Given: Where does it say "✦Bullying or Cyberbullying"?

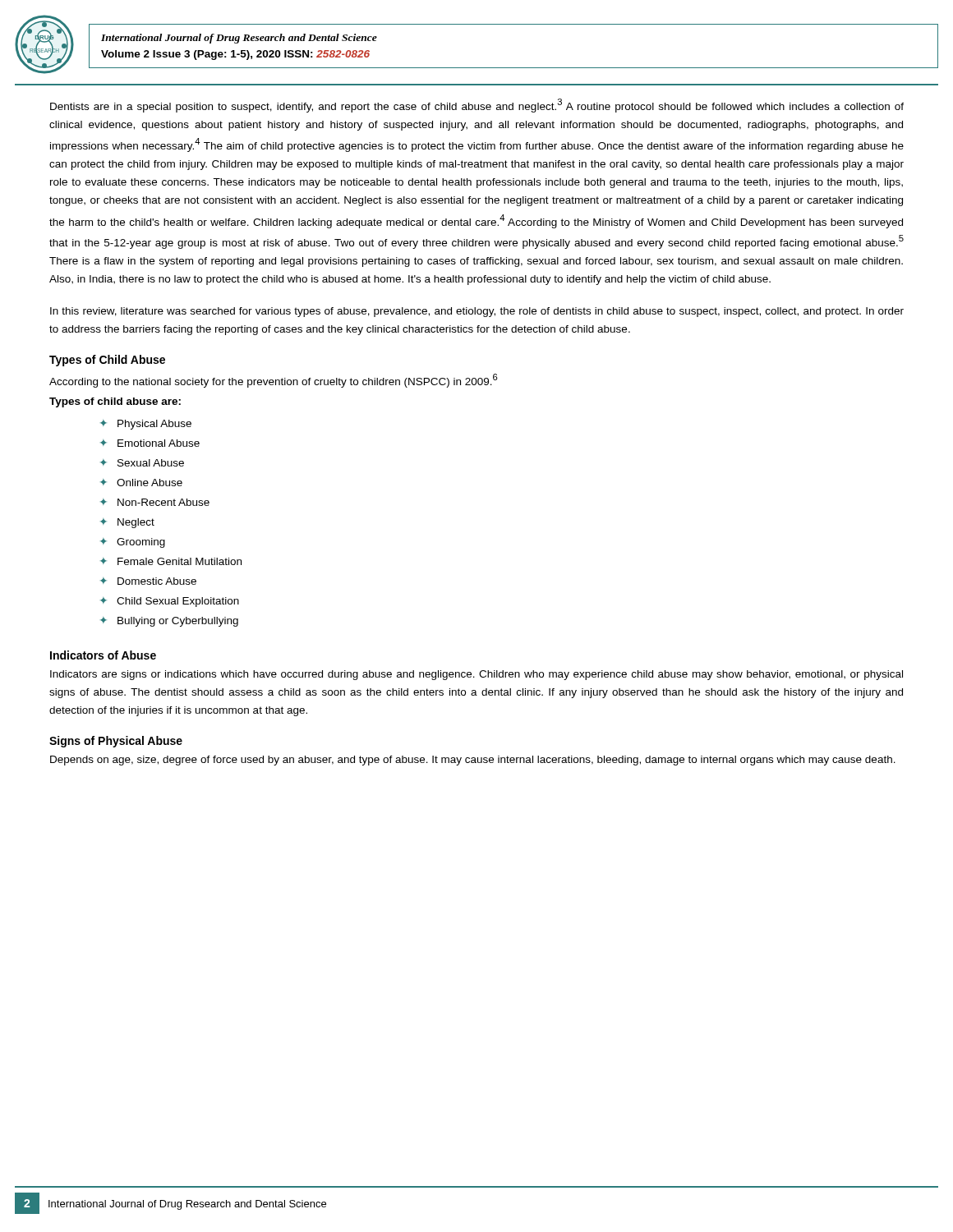Looking at the screenshot, I should pos(169,621).
